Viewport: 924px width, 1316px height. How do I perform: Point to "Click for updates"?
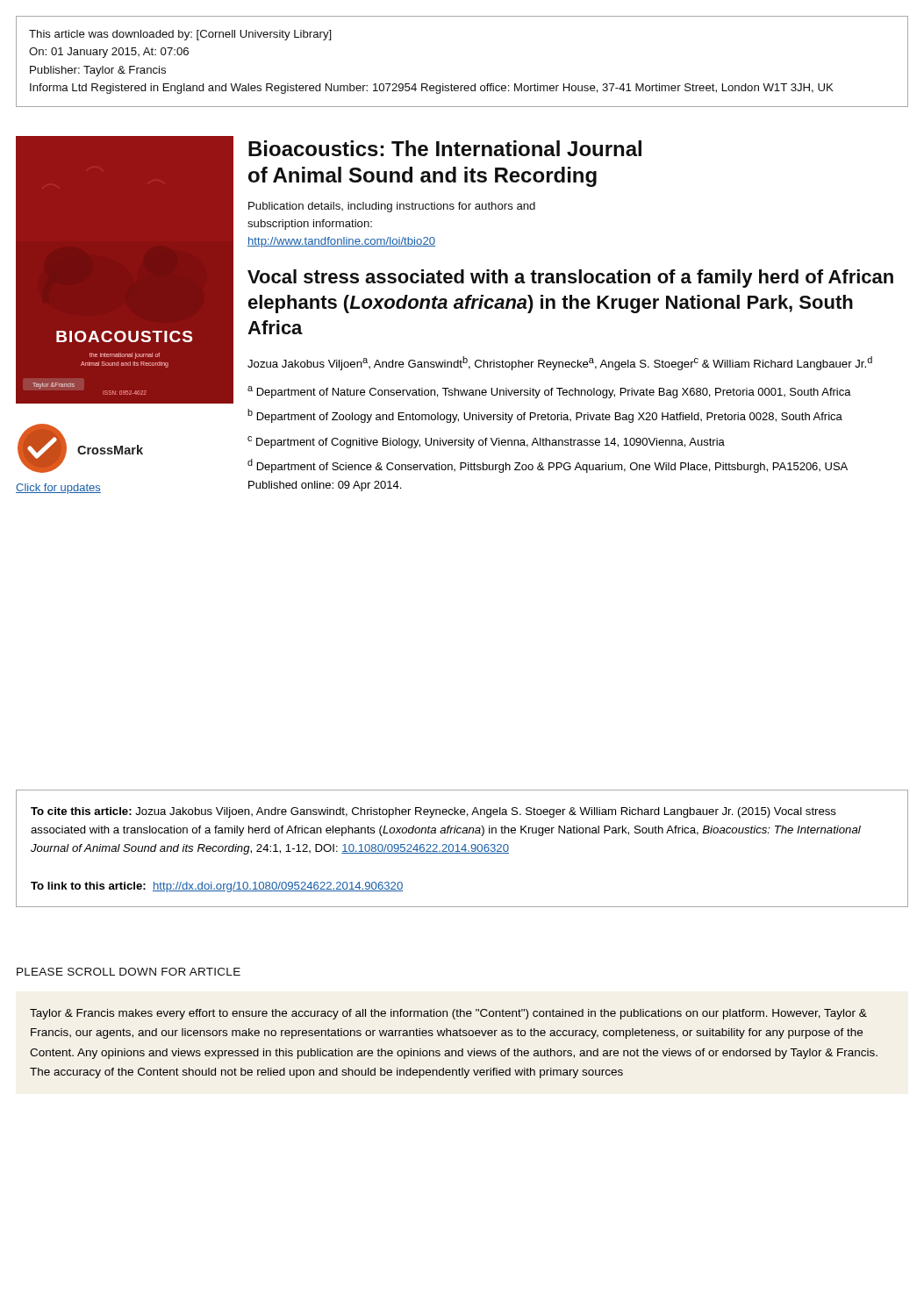click(58, 487)
